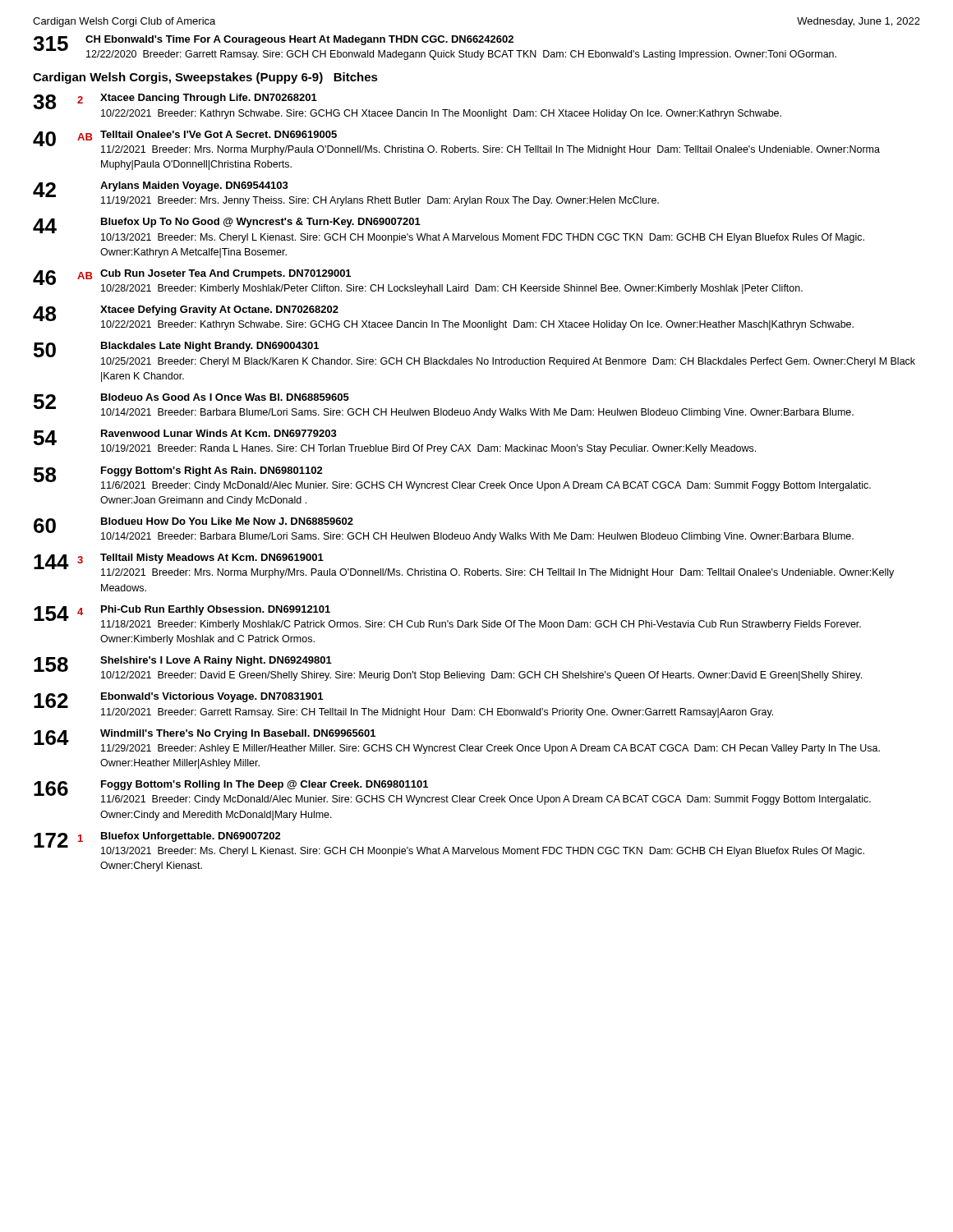Select the list item that says "162 Ebonwald's Victorious Voyage. DN70831901 11/20/2021 Breeder:"
The image size is (953, 1232).
(x=476, y=704)
